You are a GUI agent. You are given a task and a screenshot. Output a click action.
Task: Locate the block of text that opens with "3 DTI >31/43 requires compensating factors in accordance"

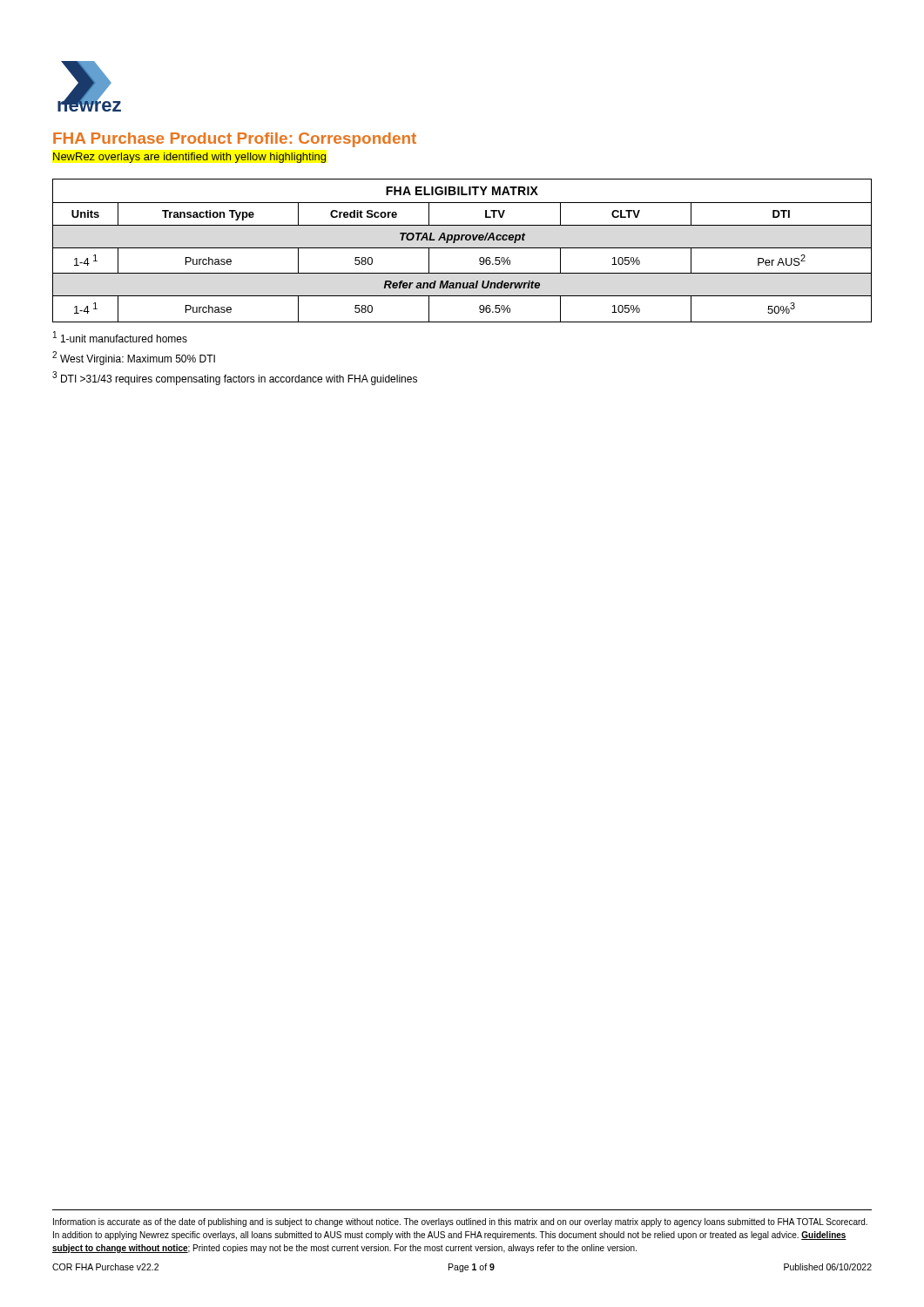(x=235, y=378)
